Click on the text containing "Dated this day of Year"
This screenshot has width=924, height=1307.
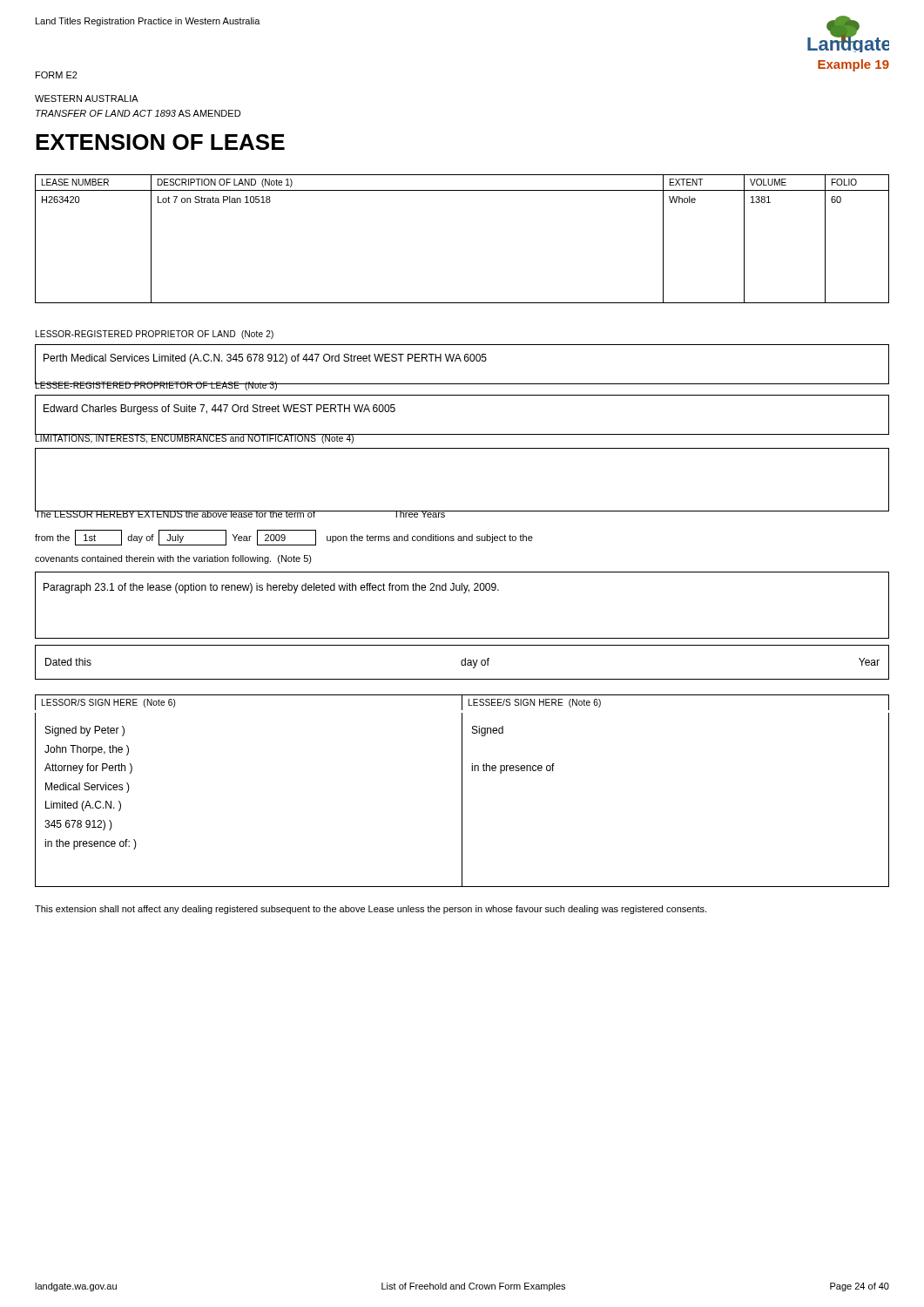[462, 662]
